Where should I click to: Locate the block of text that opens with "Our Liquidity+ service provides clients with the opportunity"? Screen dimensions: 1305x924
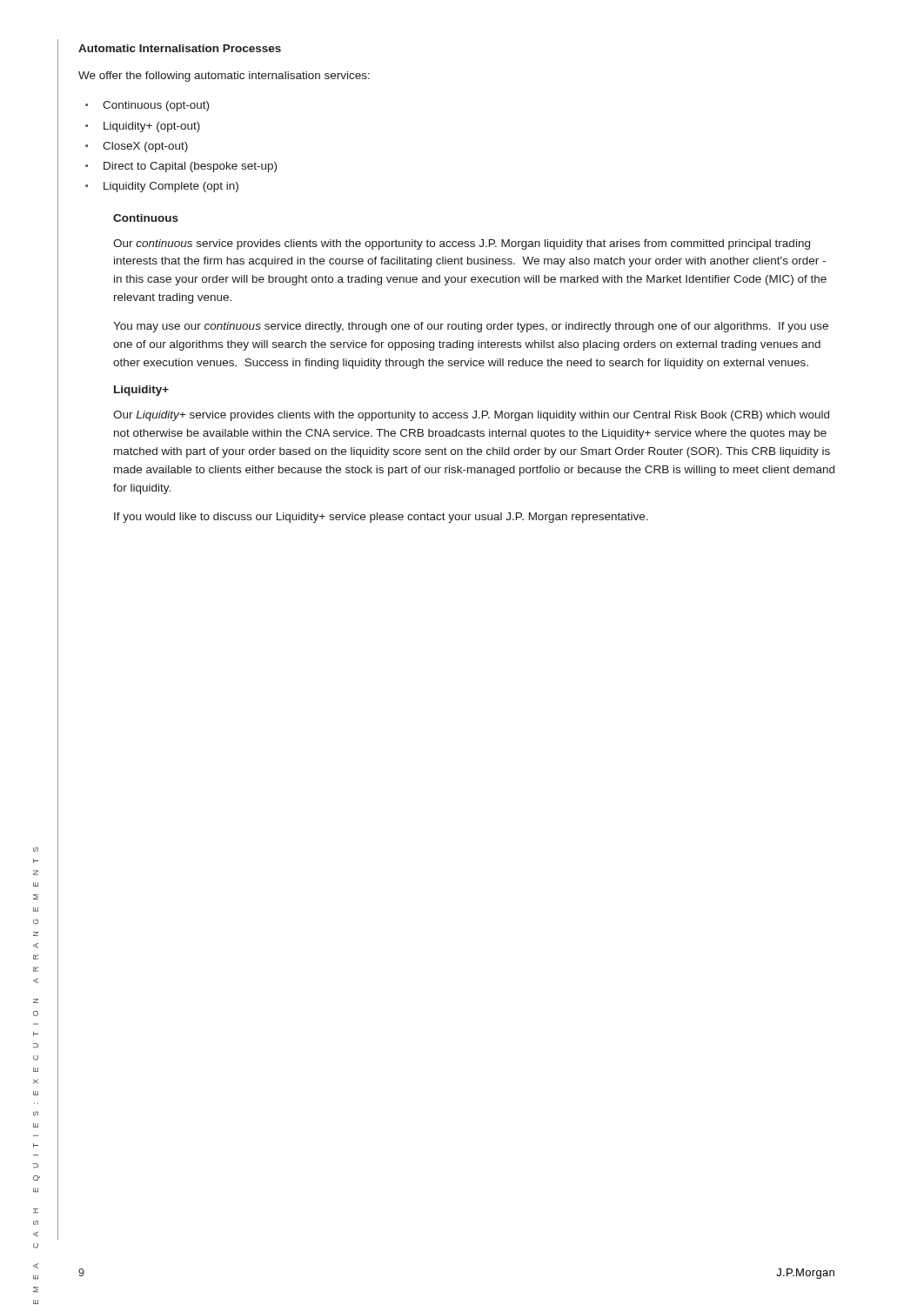tap(474, 451)
